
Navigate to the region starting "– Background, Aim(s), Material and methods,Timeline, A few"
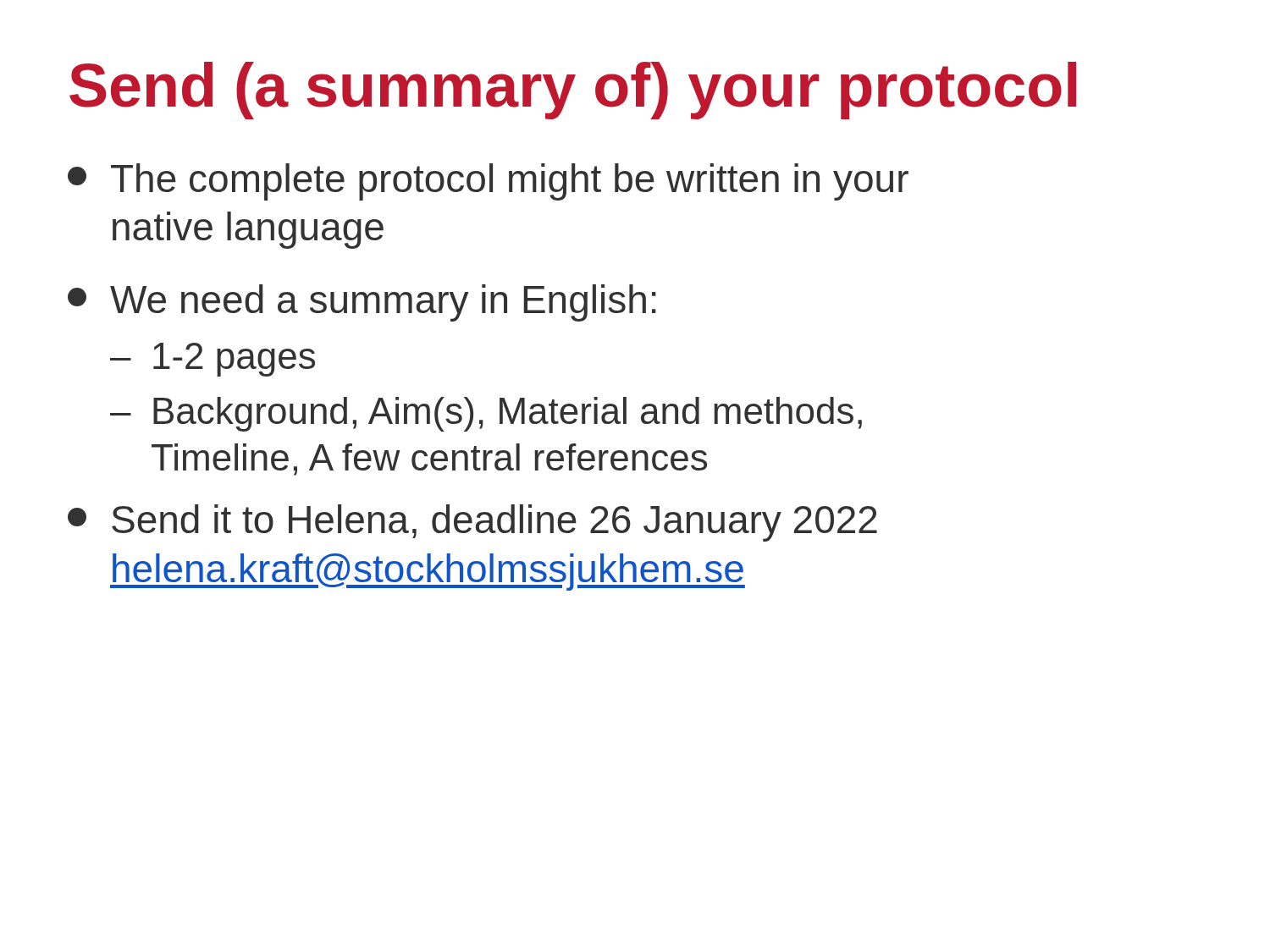coord(656,434)
